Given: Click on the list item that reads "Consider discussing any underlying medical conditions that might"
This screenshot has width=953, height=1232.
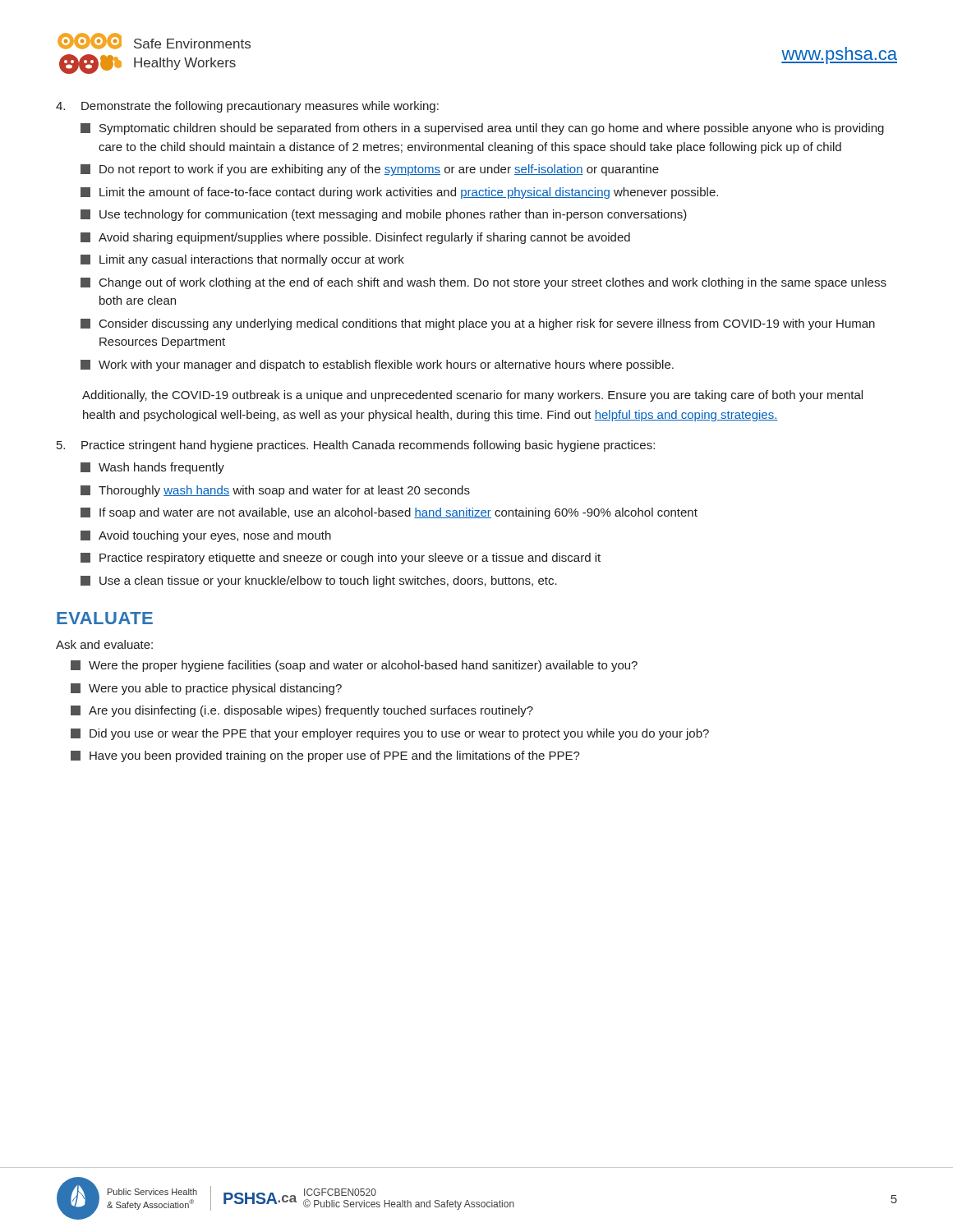Looking at the screenshot, I should (x=489, y=333).
